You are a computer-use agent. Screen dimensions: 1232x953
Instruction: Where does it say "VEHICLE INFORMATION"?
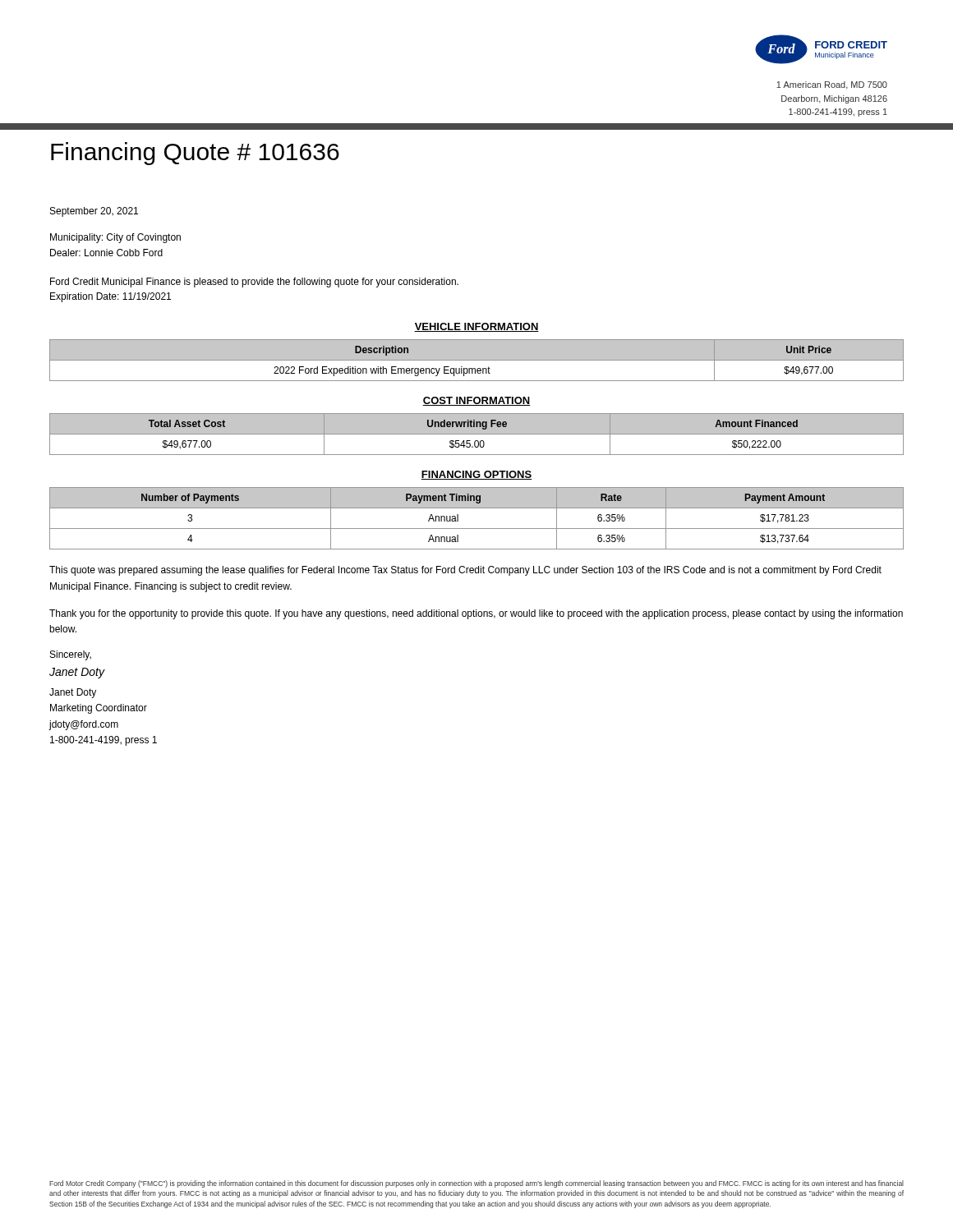click(x=476, y=327)
